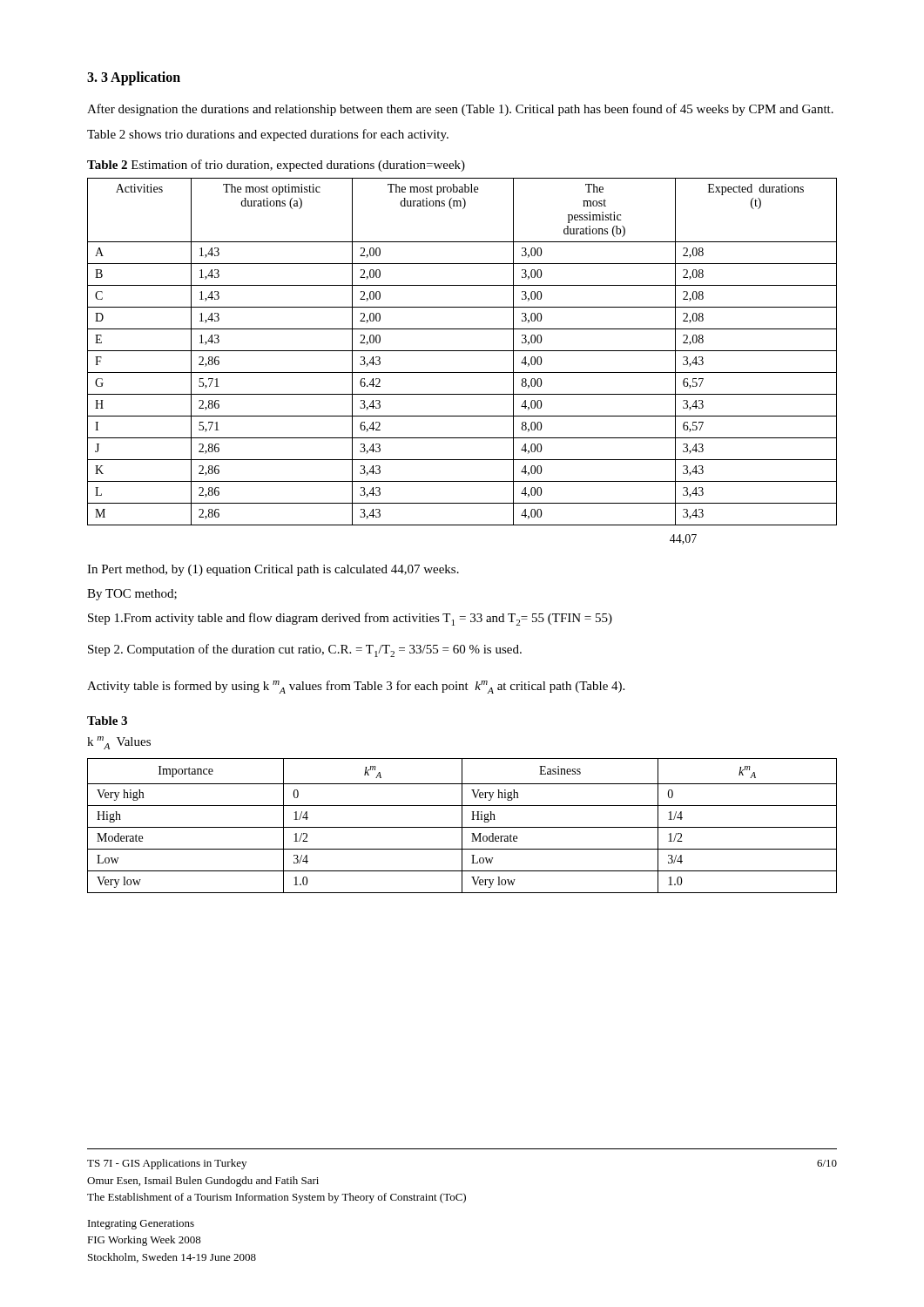
Task: Select the text block containing "Activity table is formed by using"
Action: tap(356, 685)
